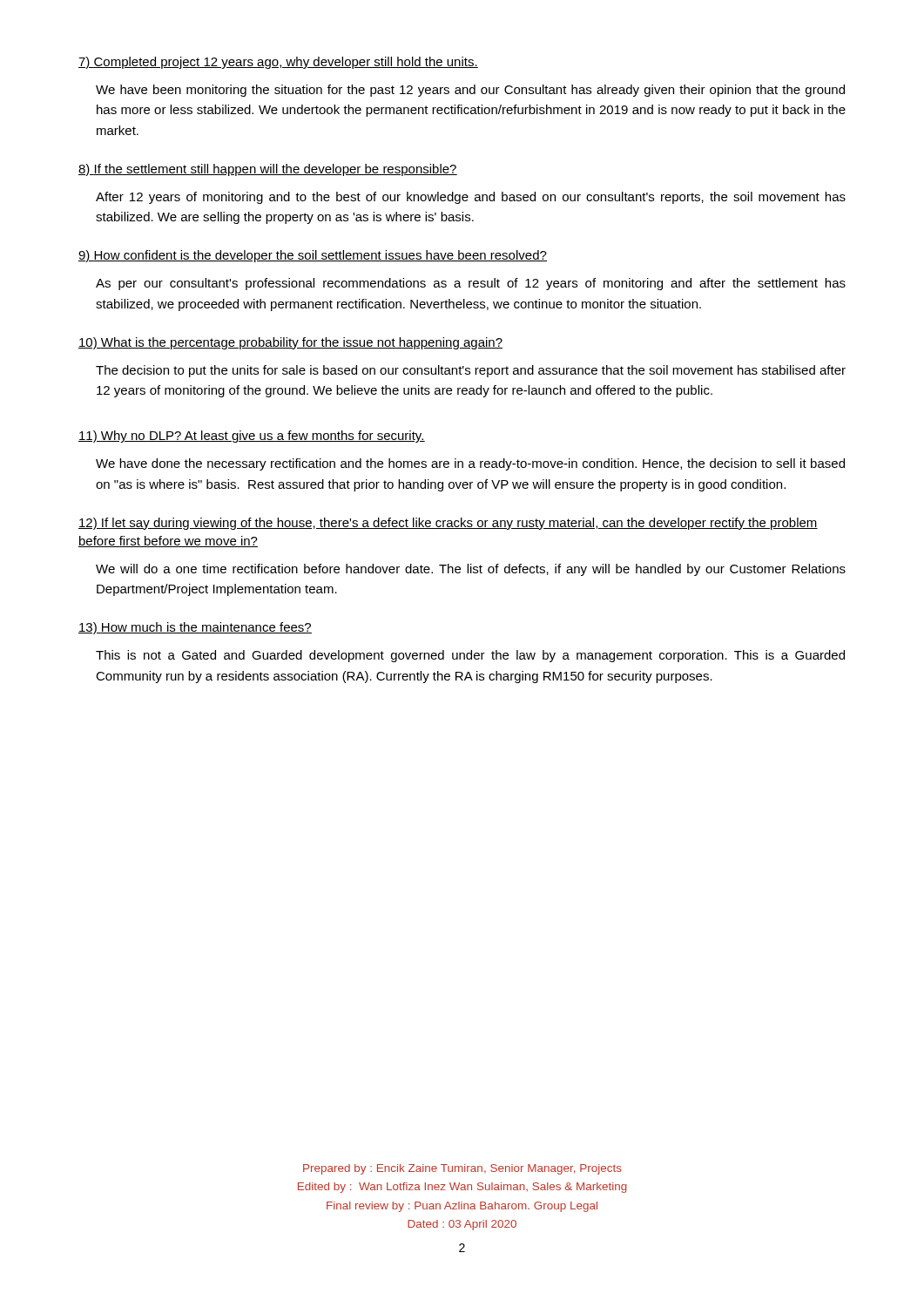Point to the block starting "We have been"
The width and height of the screenshot is (924, 1307).
[471, 110]
